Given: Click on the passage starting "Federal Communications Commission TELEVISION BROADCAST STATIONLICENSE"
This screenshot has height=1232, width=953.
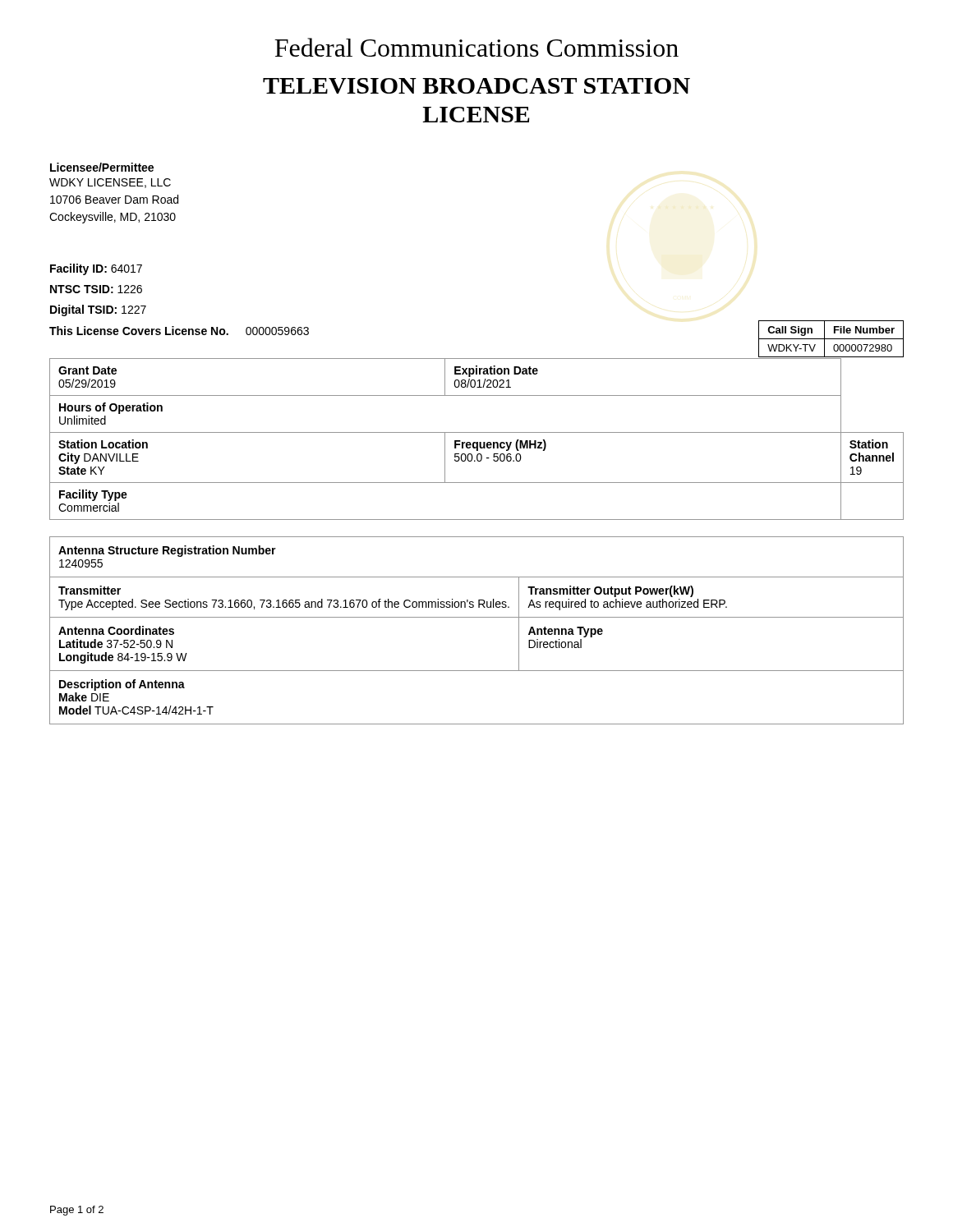Looking at the screenshot, I should coord(476,81).
